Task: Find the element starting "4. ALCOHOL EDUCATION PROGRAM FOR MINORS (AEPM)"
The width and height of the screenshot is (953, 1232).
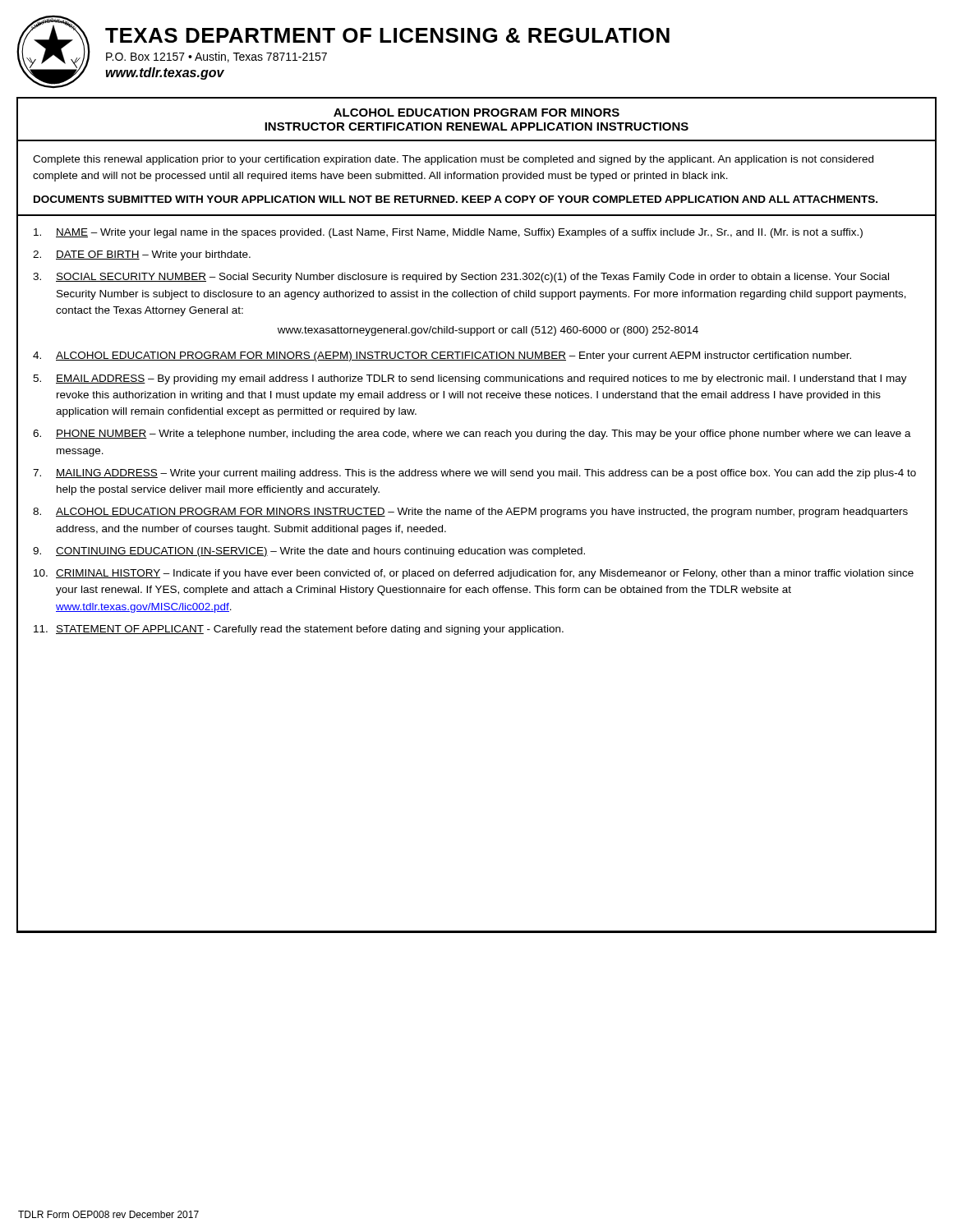Action: click(476, 356)
